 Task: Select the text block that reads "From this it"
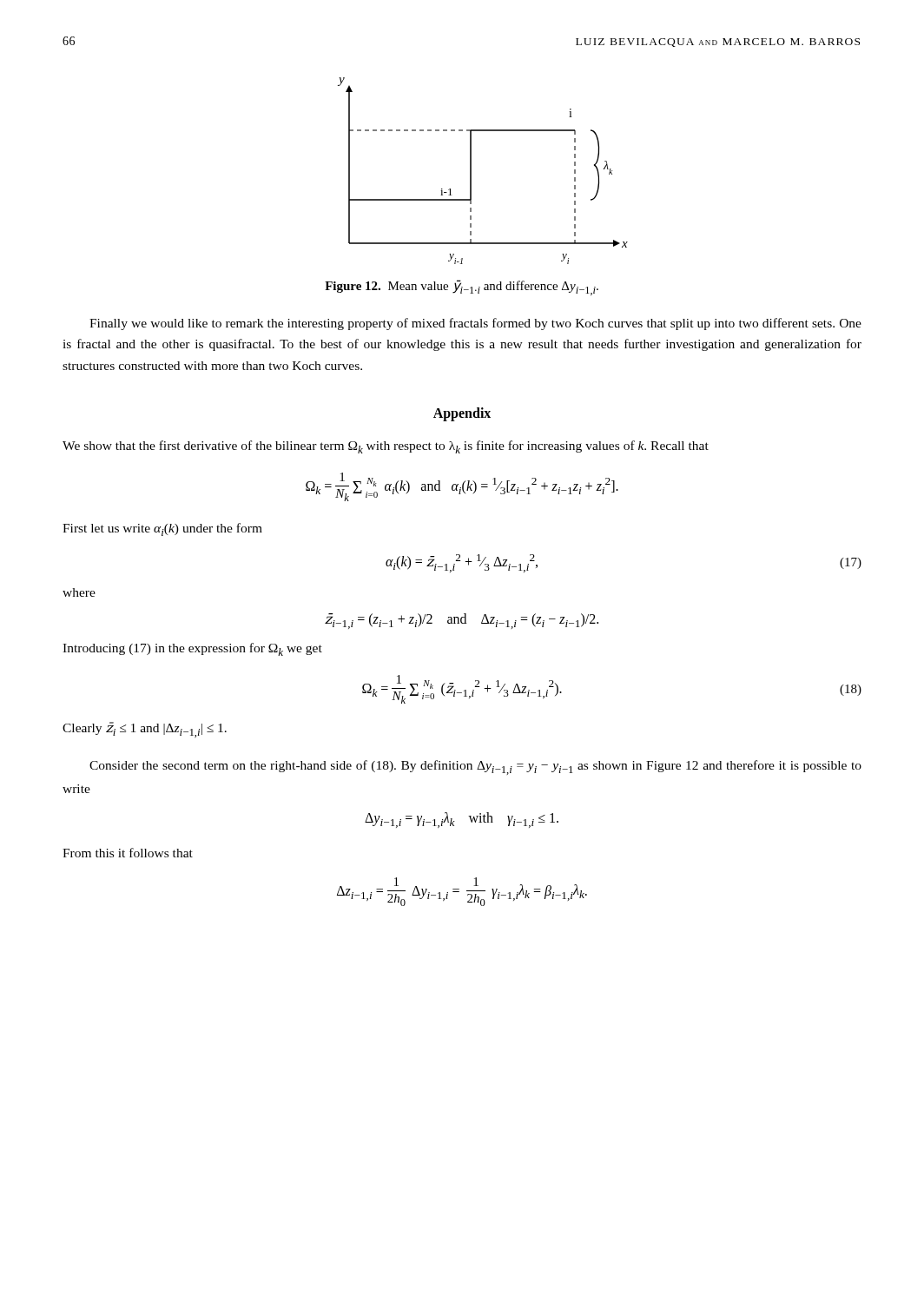pyautogui.click(x=128, y=853)
